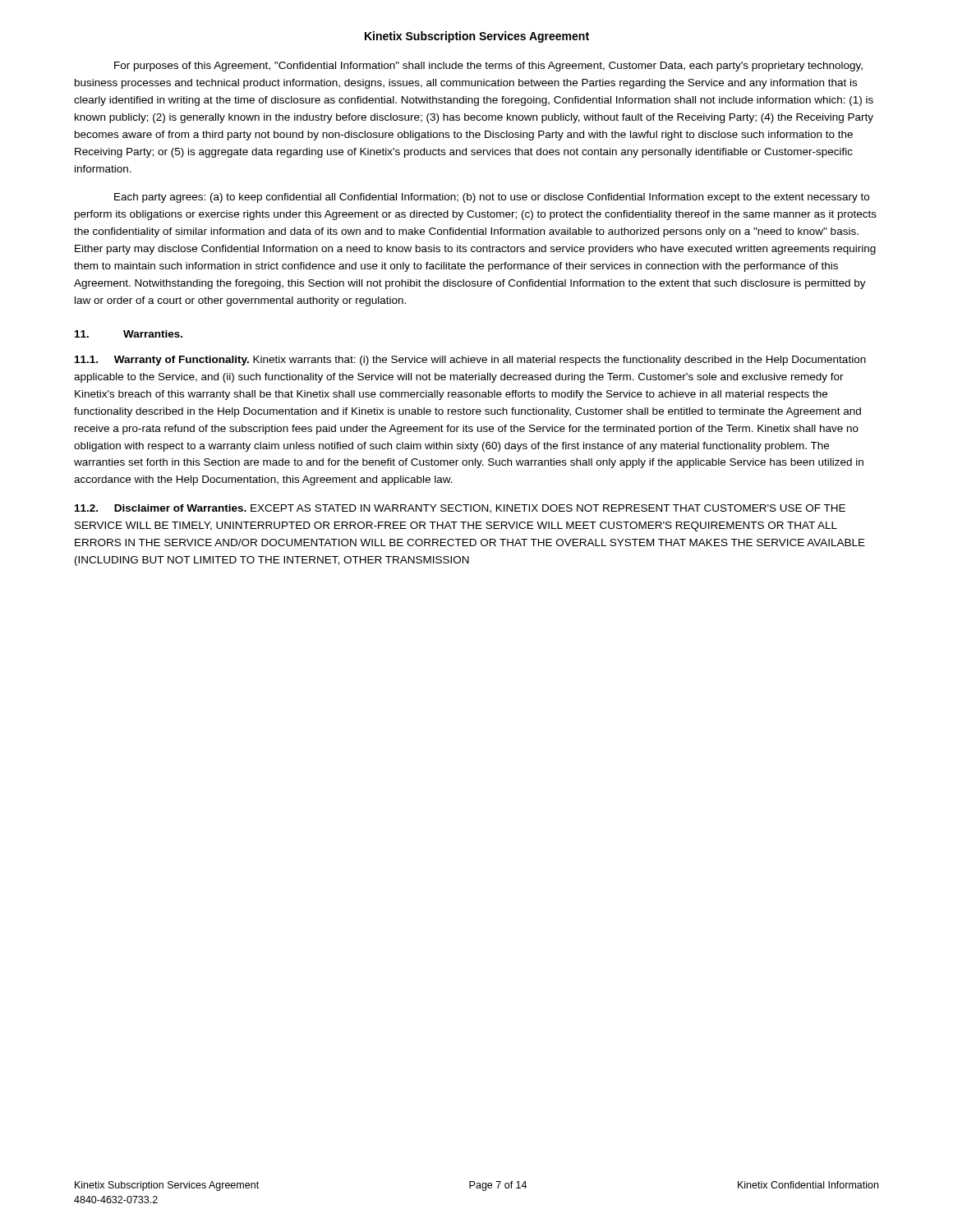Find the section header containing "11. Warranties."

(129, 334)
